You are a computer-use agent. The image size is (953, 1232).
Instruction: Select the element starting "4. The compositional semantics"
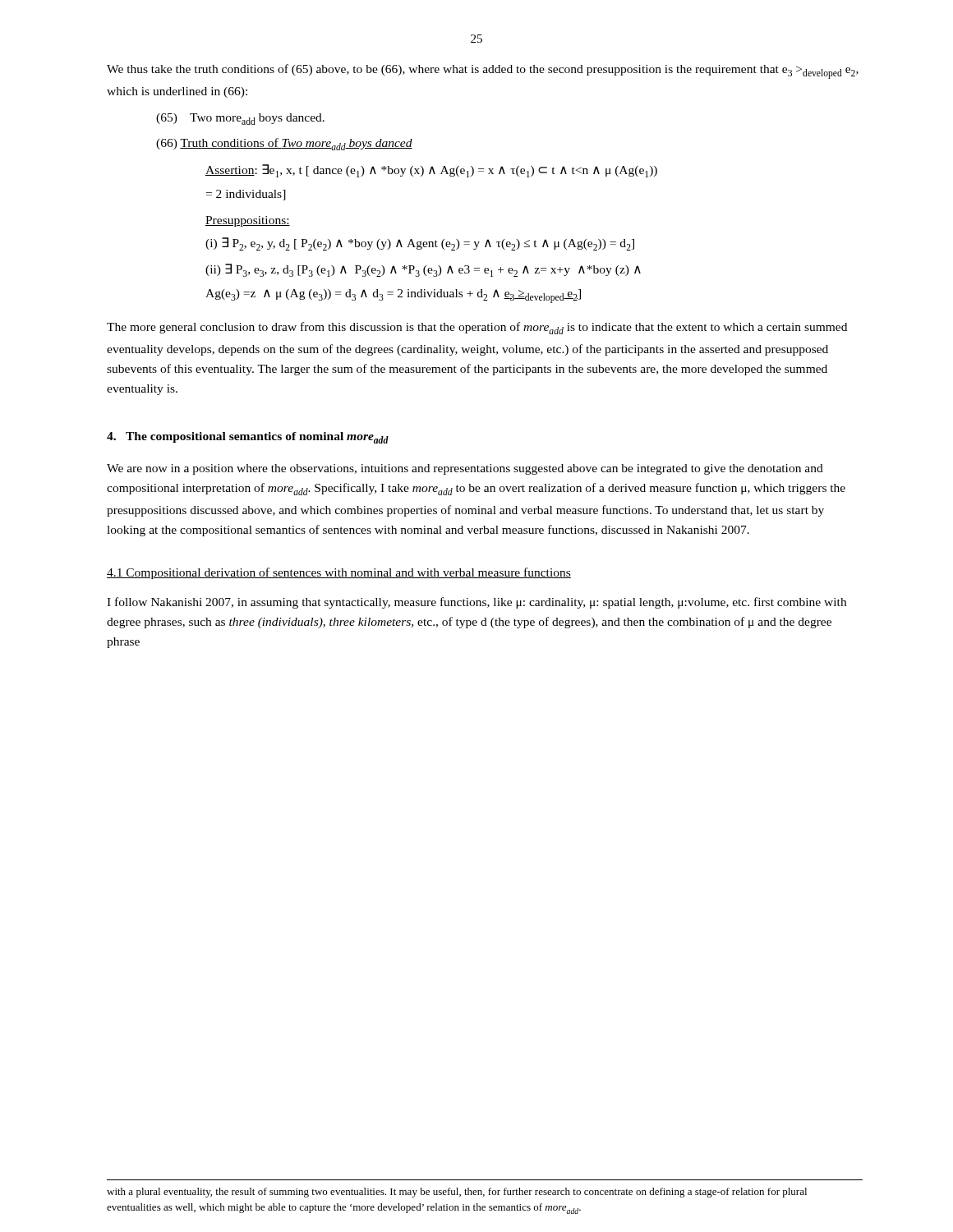(x=247, y=437)
